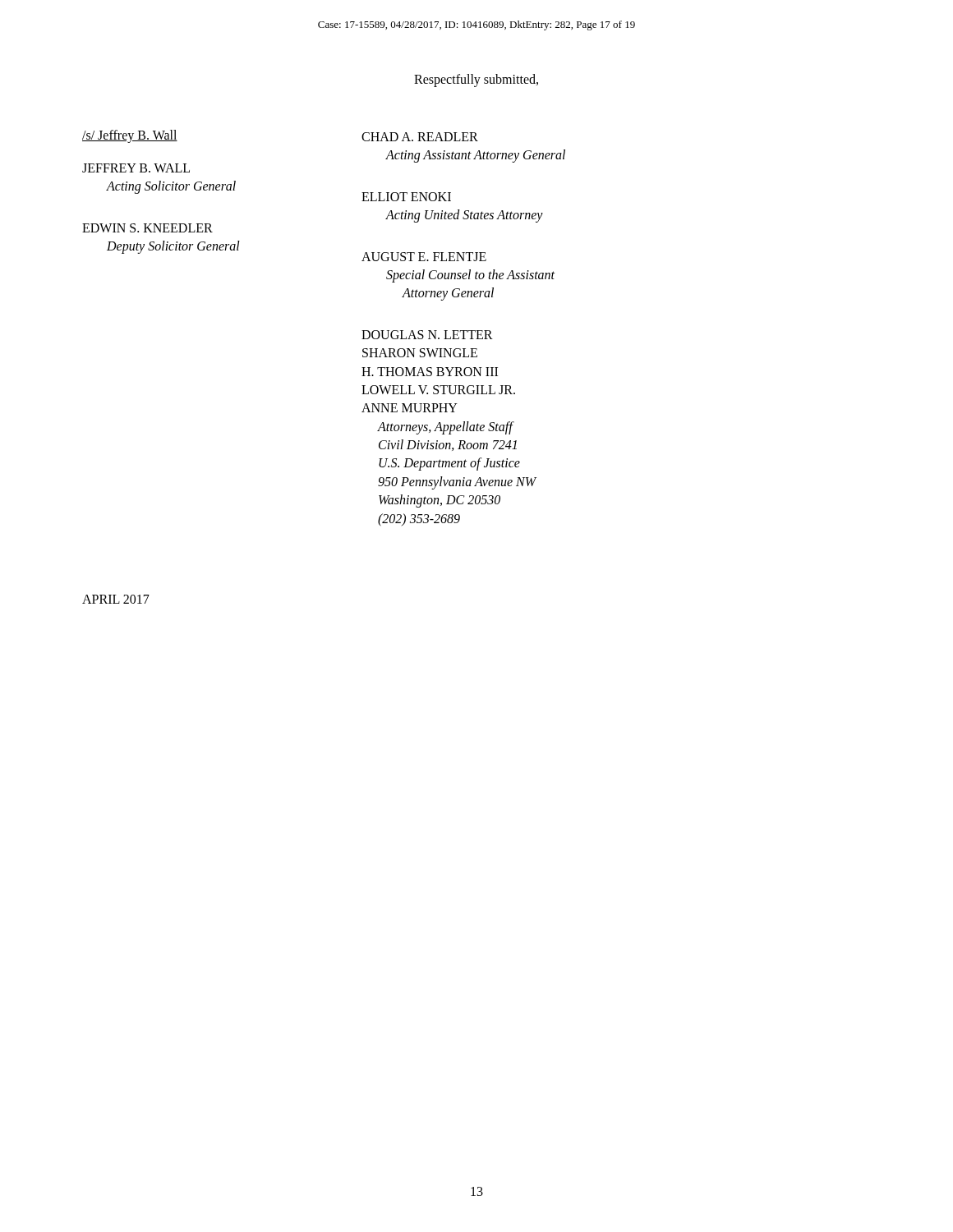Image resolution: width=953 pixels, height=1232 pixels.
Task: Select the element starting "CHAD A. READLER Acting Assistant Attorney General"
Action: (420, 137)
